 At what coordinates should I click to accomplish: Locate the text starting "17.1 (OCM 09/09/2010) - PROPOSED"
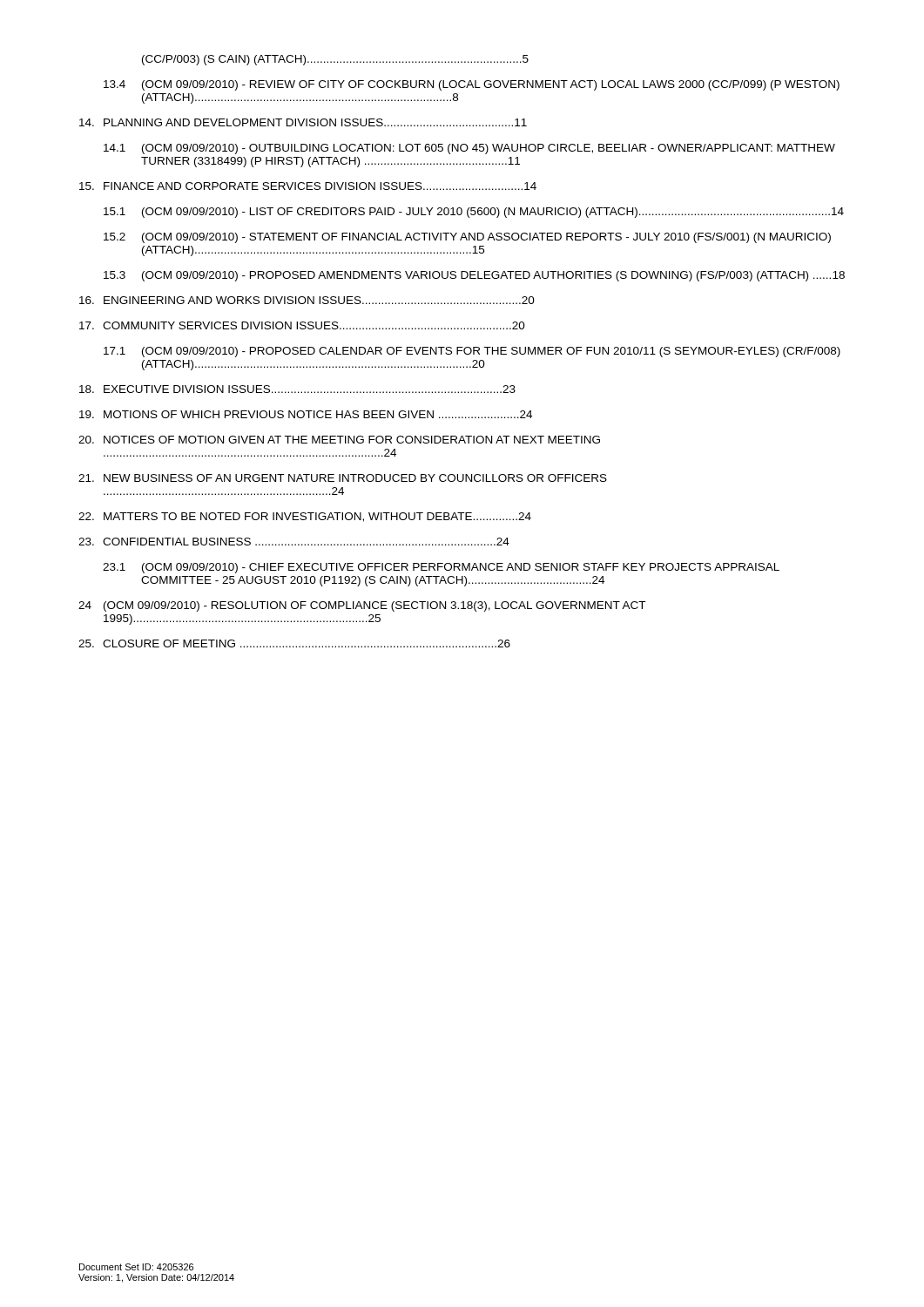point(462,357)
